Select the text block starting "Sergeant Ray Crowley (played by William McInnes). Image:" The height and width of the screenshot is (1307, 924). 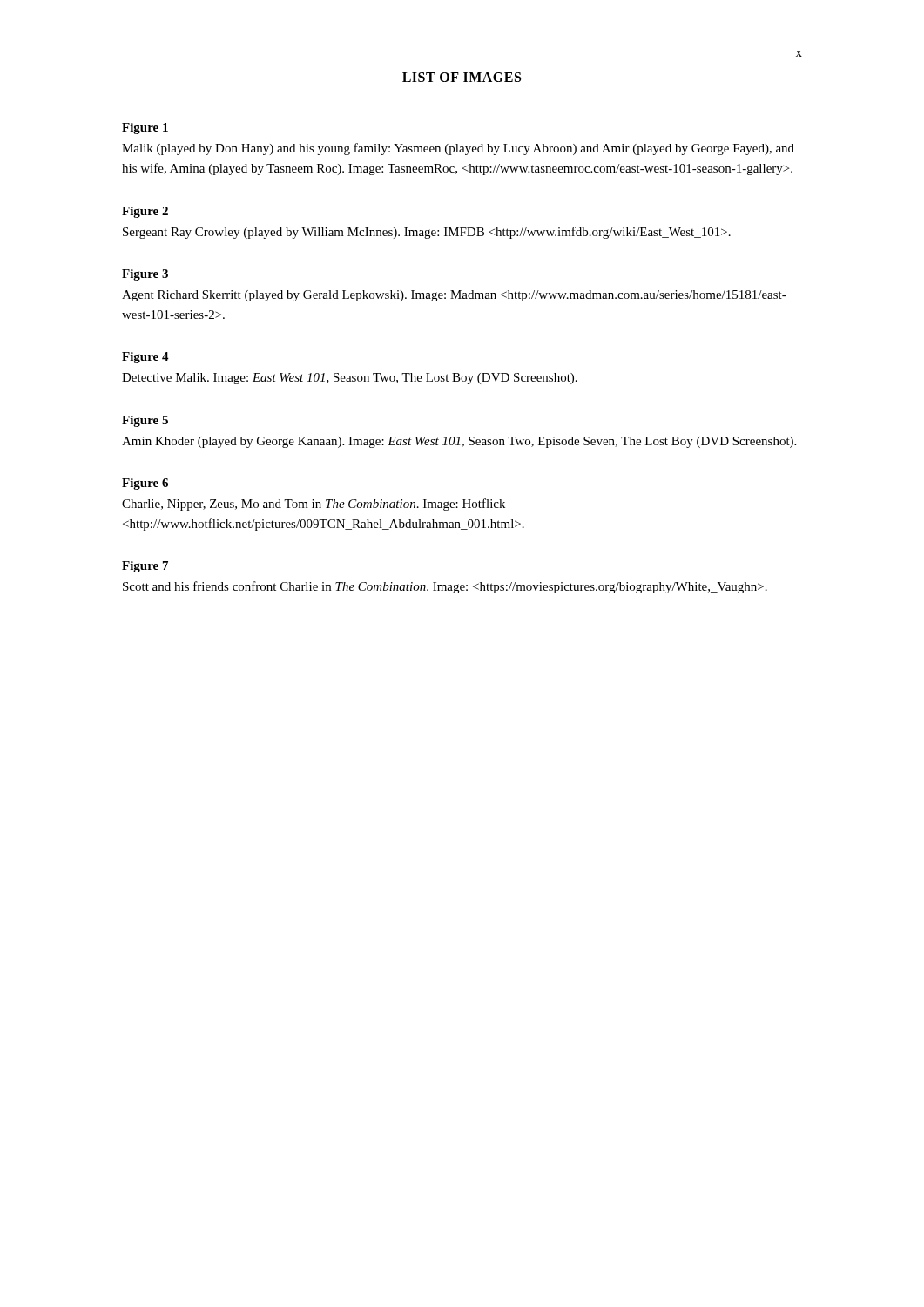[427, 231]
